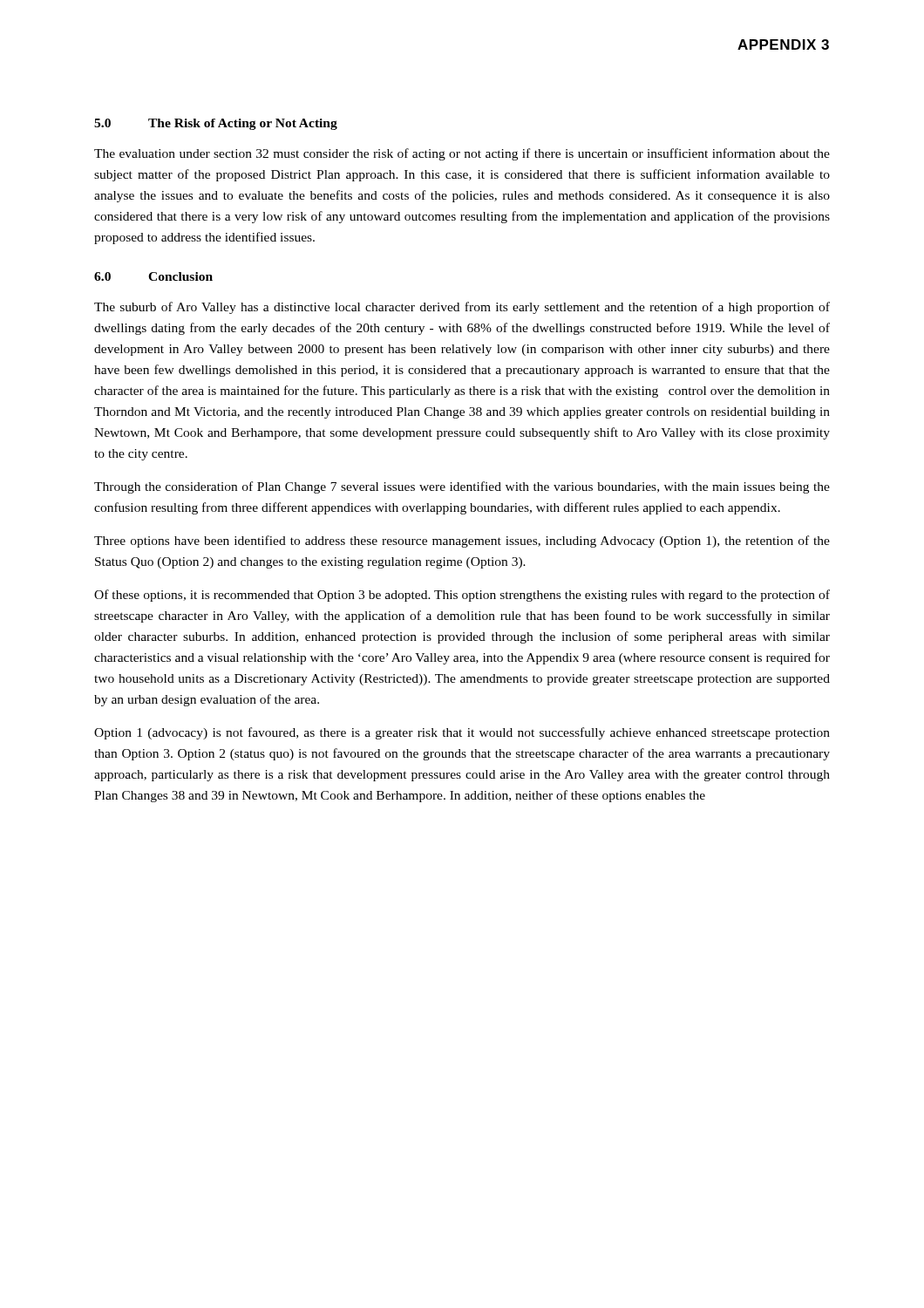
Task: Click where it says "6.0 Conclusion"
Action: [153, 277]
